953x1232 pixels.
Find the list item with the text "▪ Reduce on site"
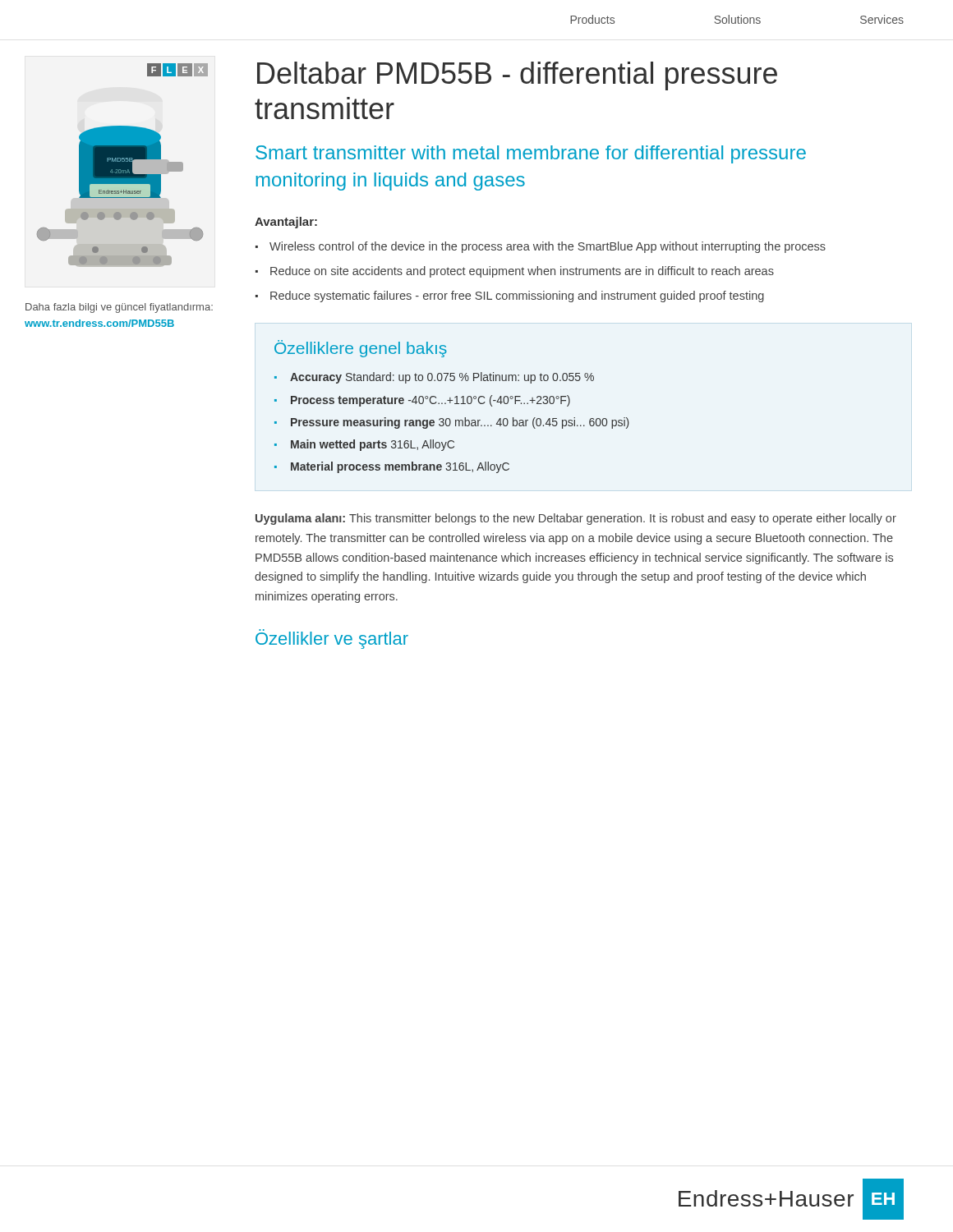coord(514,272)
